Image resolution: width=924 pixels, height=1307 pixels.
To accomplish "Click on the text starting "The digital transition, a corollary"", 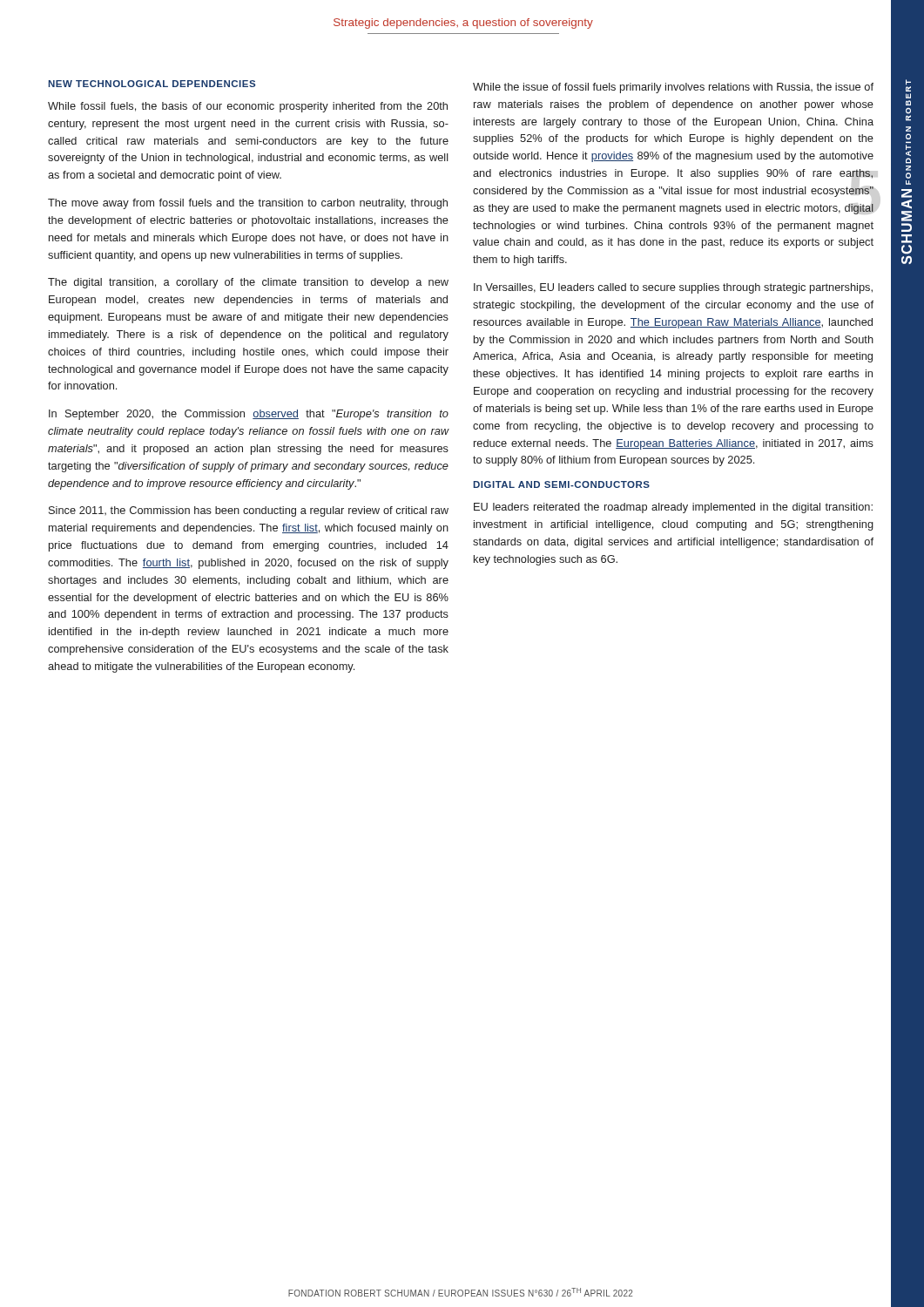I will pos(248,334).
